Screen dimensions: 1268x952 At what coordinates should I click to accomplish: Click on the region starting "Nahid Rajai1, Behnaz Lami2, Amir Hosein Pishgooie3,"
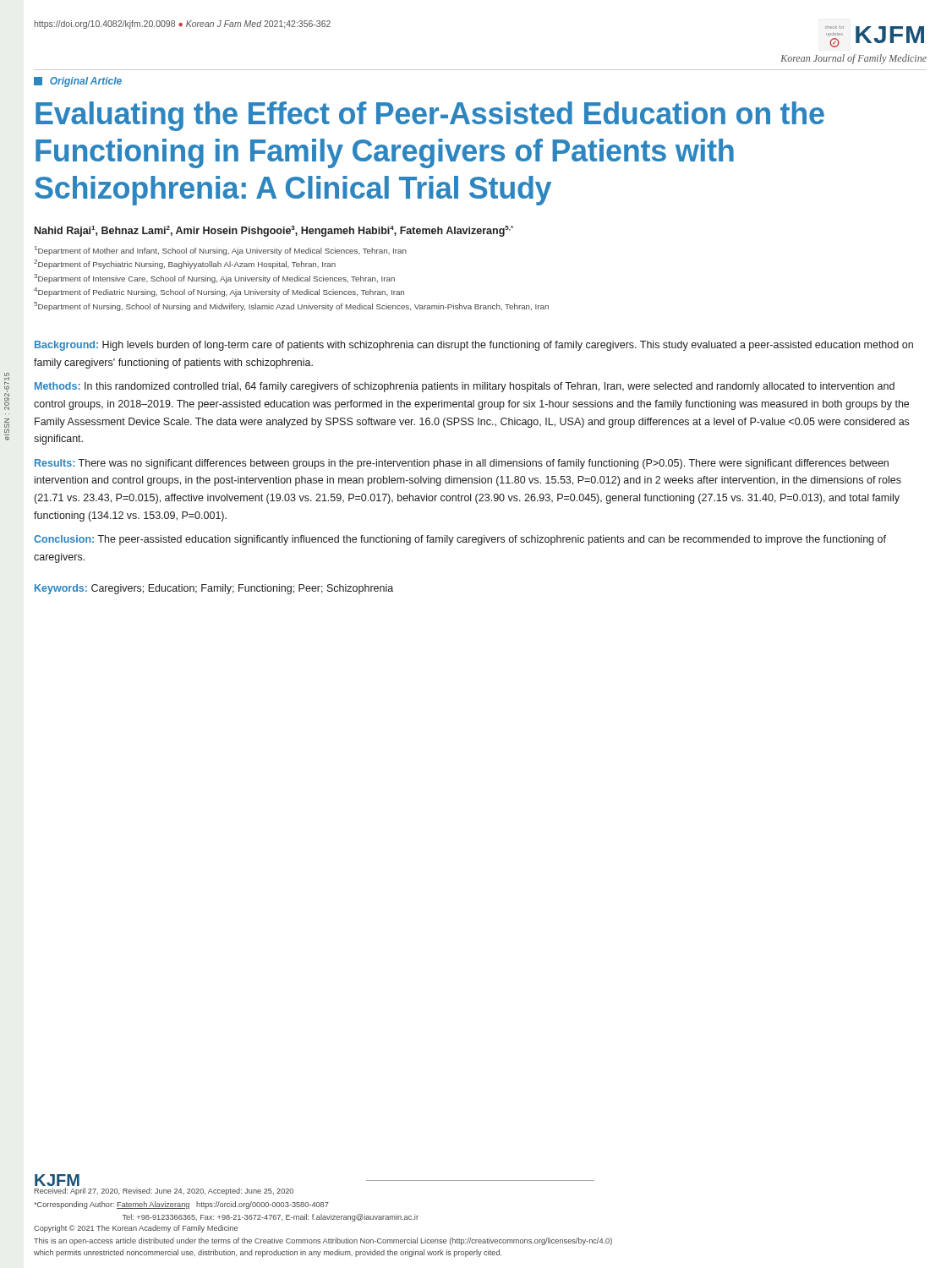(x=274, y=230)
